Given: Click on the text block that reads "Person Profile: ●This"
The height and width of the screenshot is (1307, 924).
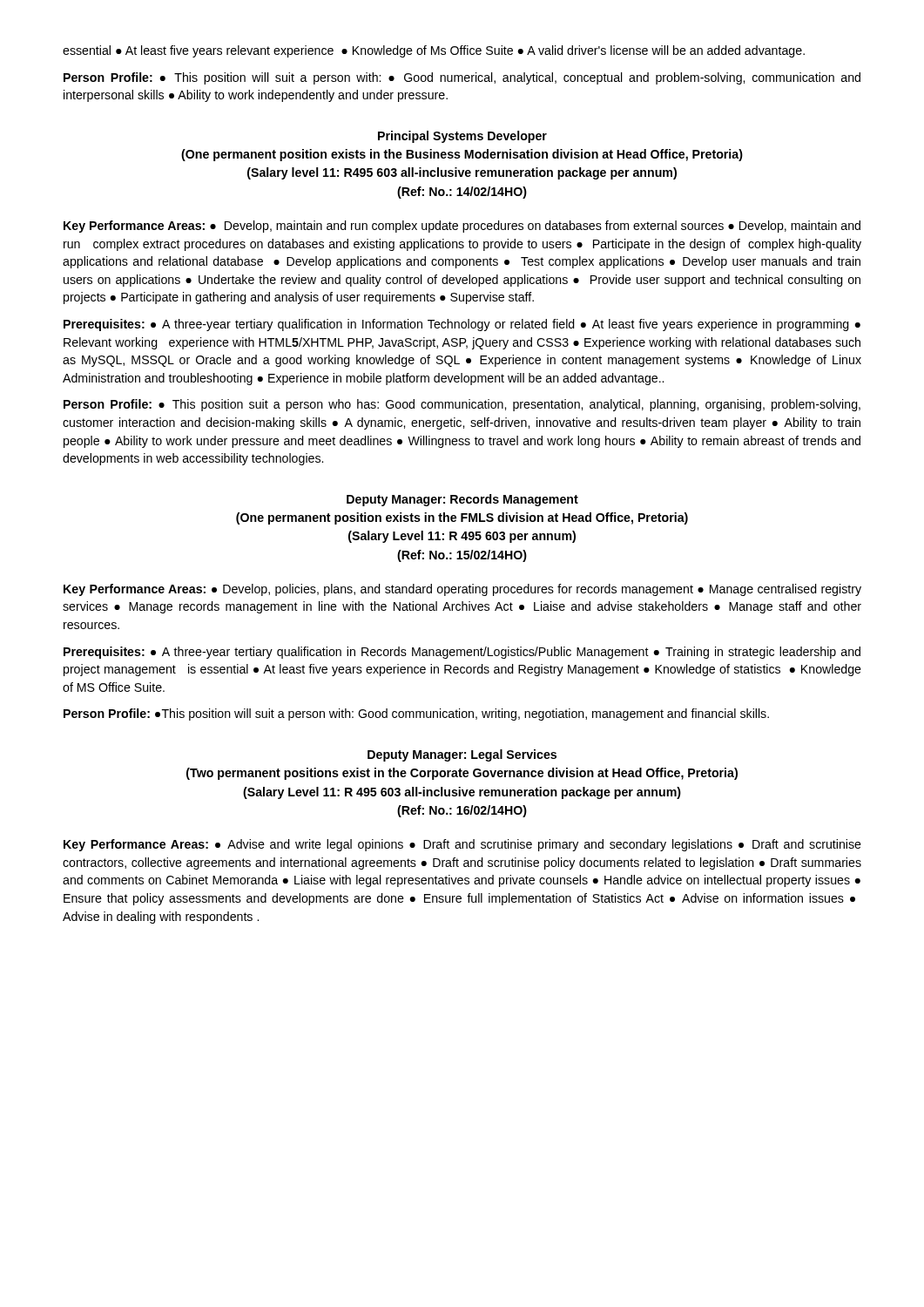Looking at the screenshot, I should (x=416, y=714).
